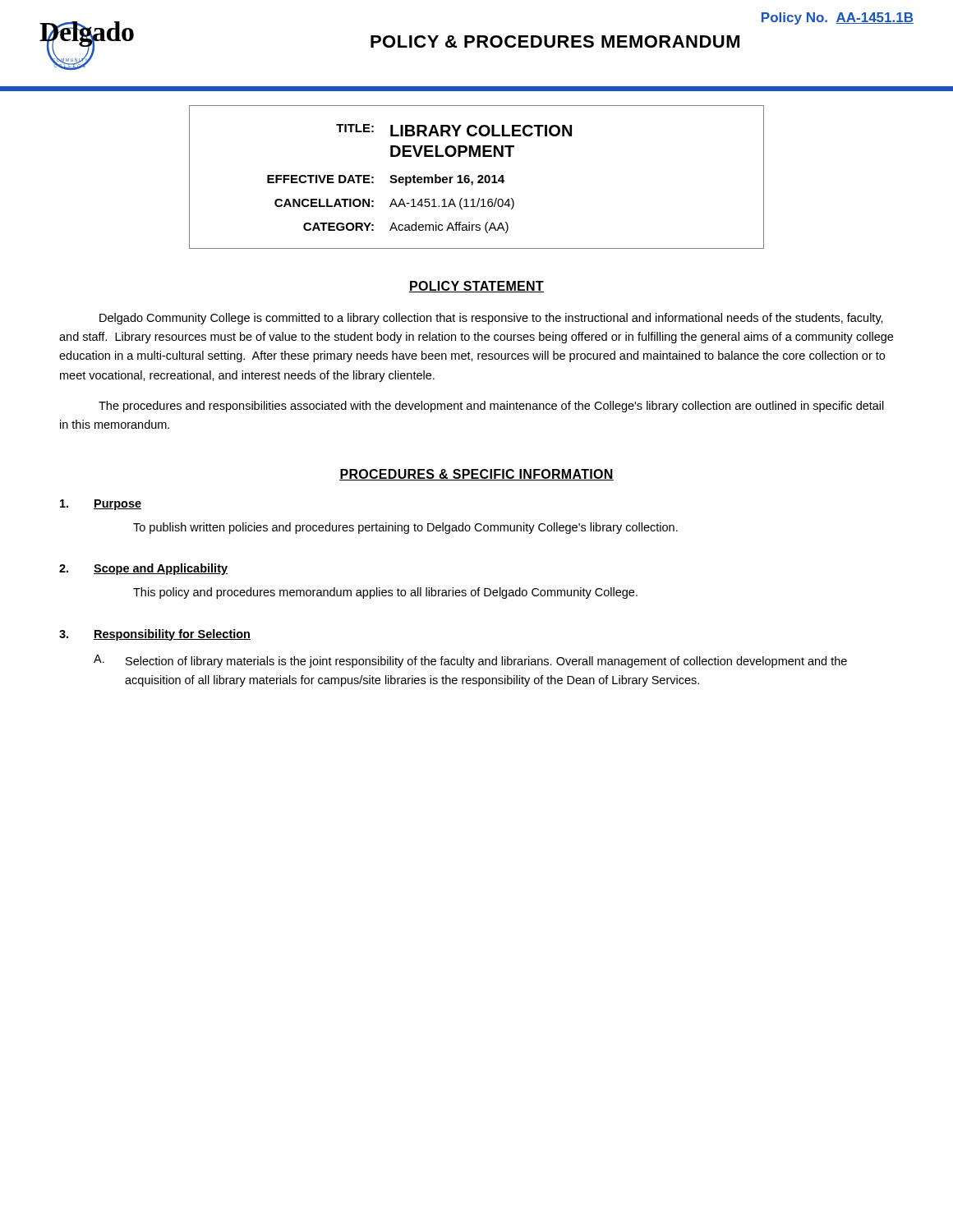Click on the text block containing "This policy and procedures"
The image size is (953, 1232).
click(x=386, y=592)
